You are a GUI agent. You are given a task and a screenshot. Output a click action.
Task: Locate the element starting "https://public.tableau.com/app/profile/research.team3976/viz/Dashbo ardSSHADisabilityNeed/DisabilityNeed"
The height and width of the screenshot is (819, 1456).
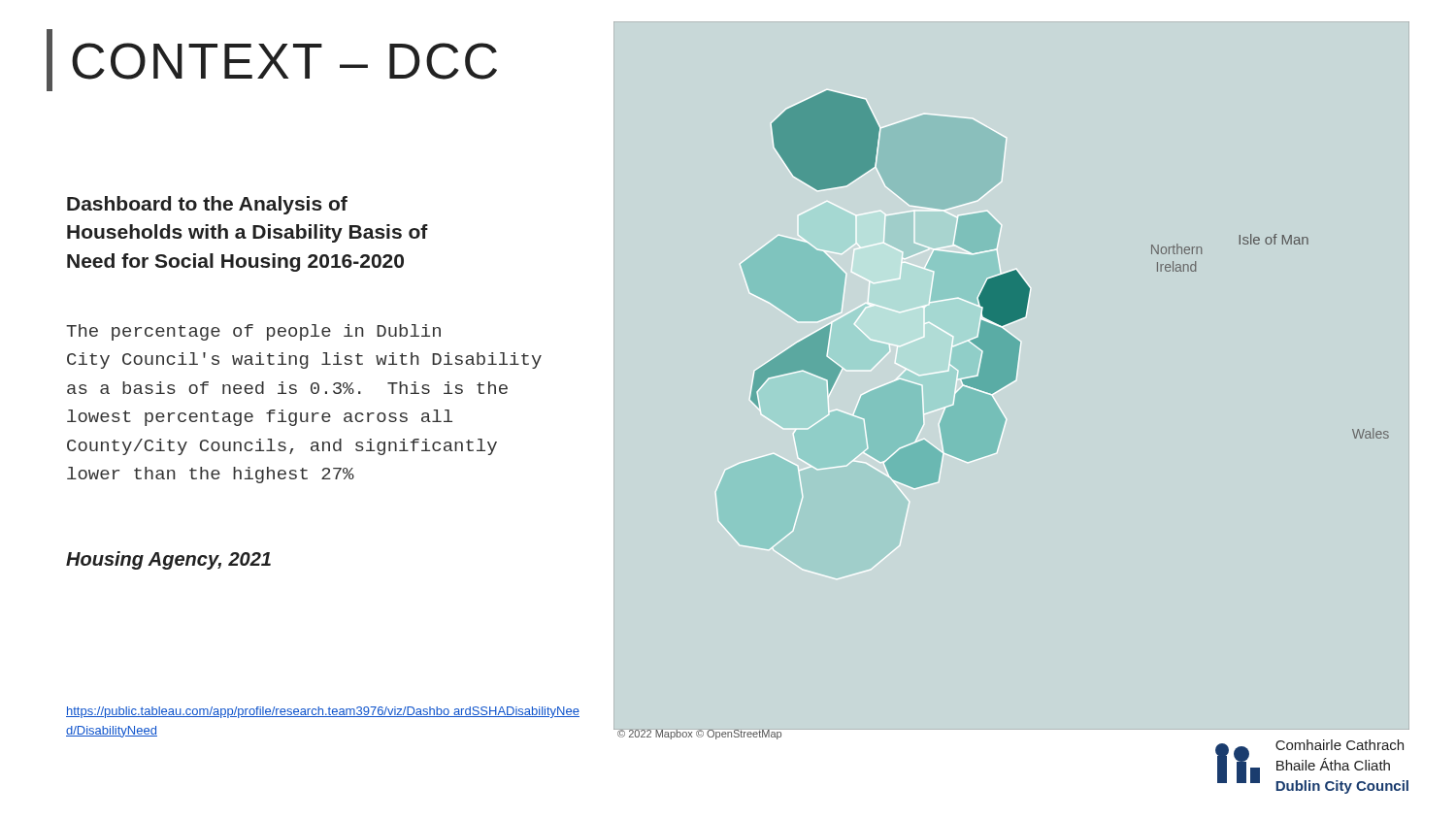click(323, 720)
